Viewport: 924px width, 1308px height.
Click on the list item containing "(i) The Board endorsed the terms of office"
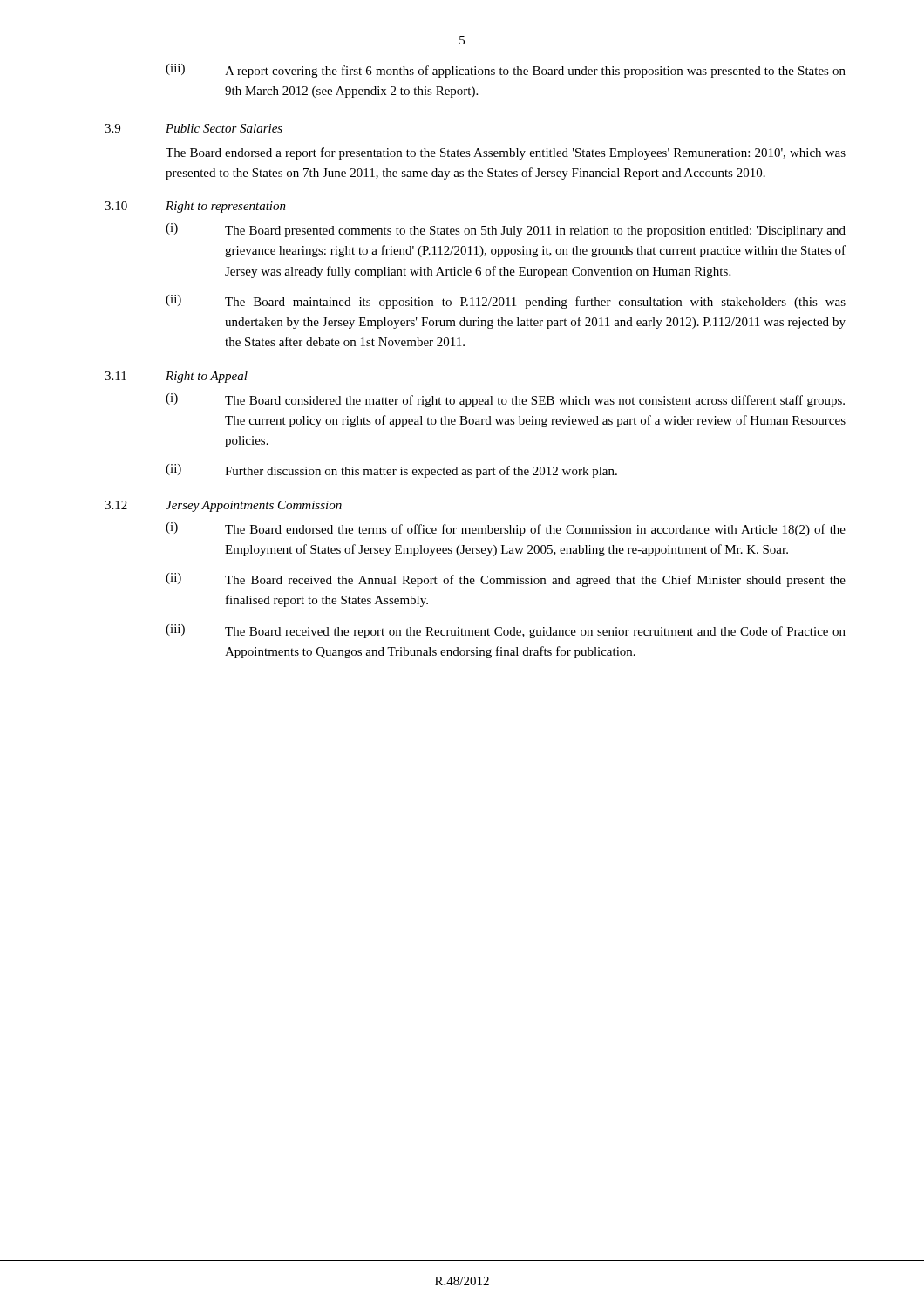point(506,540)
